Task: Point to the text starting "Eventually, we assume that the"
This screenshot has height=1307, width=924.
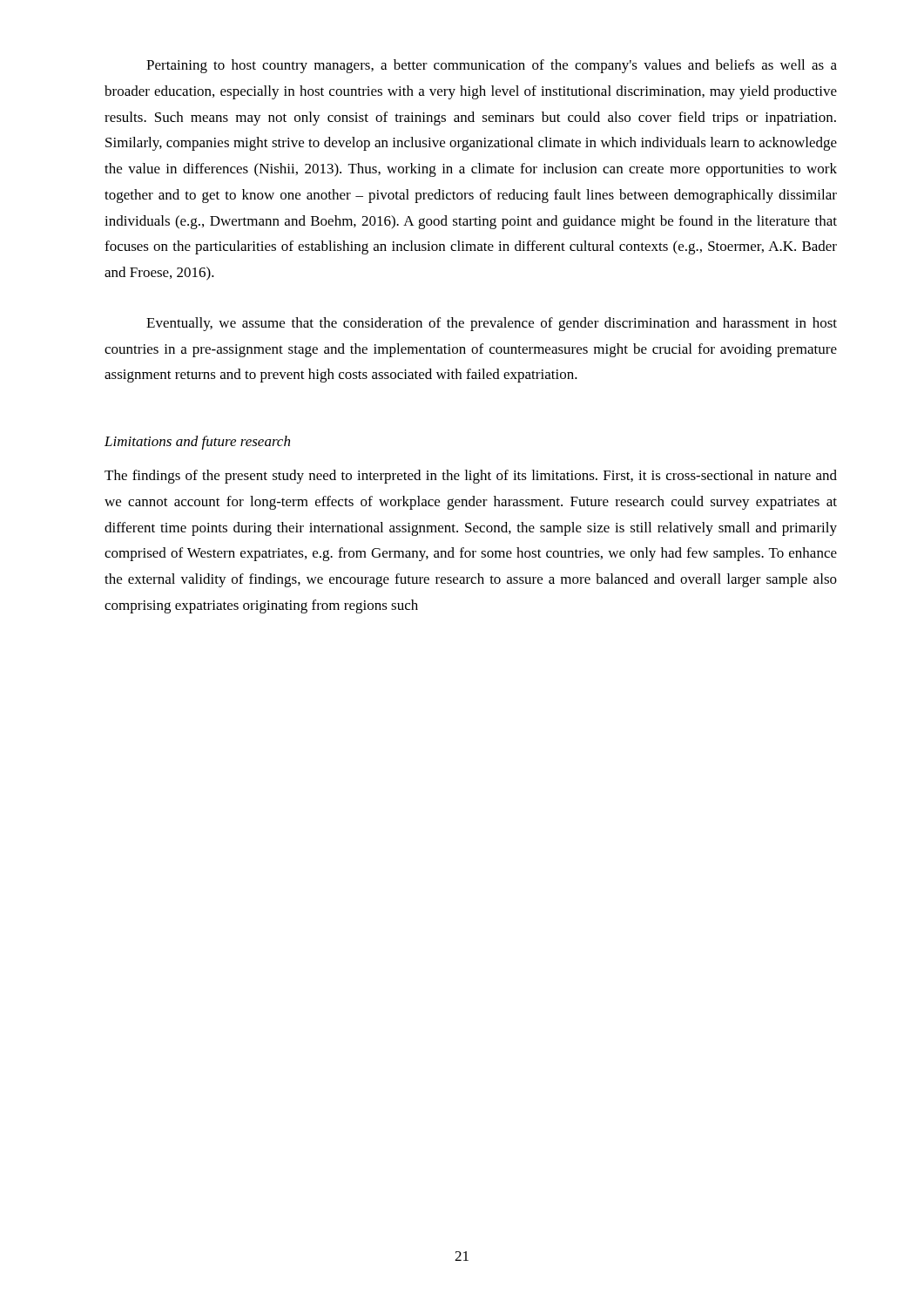Action: tap(471, 349)
